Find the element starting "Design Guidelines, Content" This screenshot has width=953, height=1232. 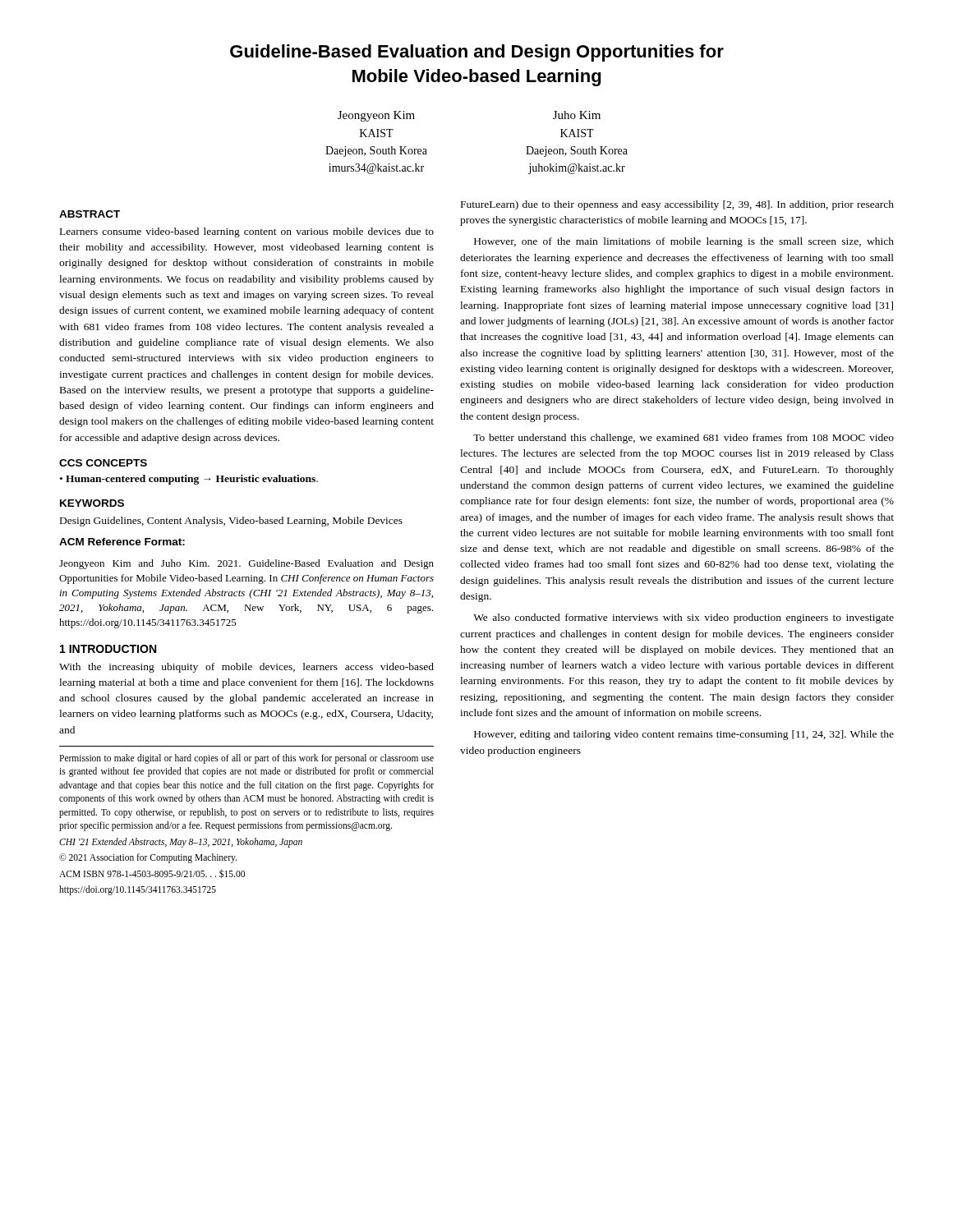click(246, 520)
